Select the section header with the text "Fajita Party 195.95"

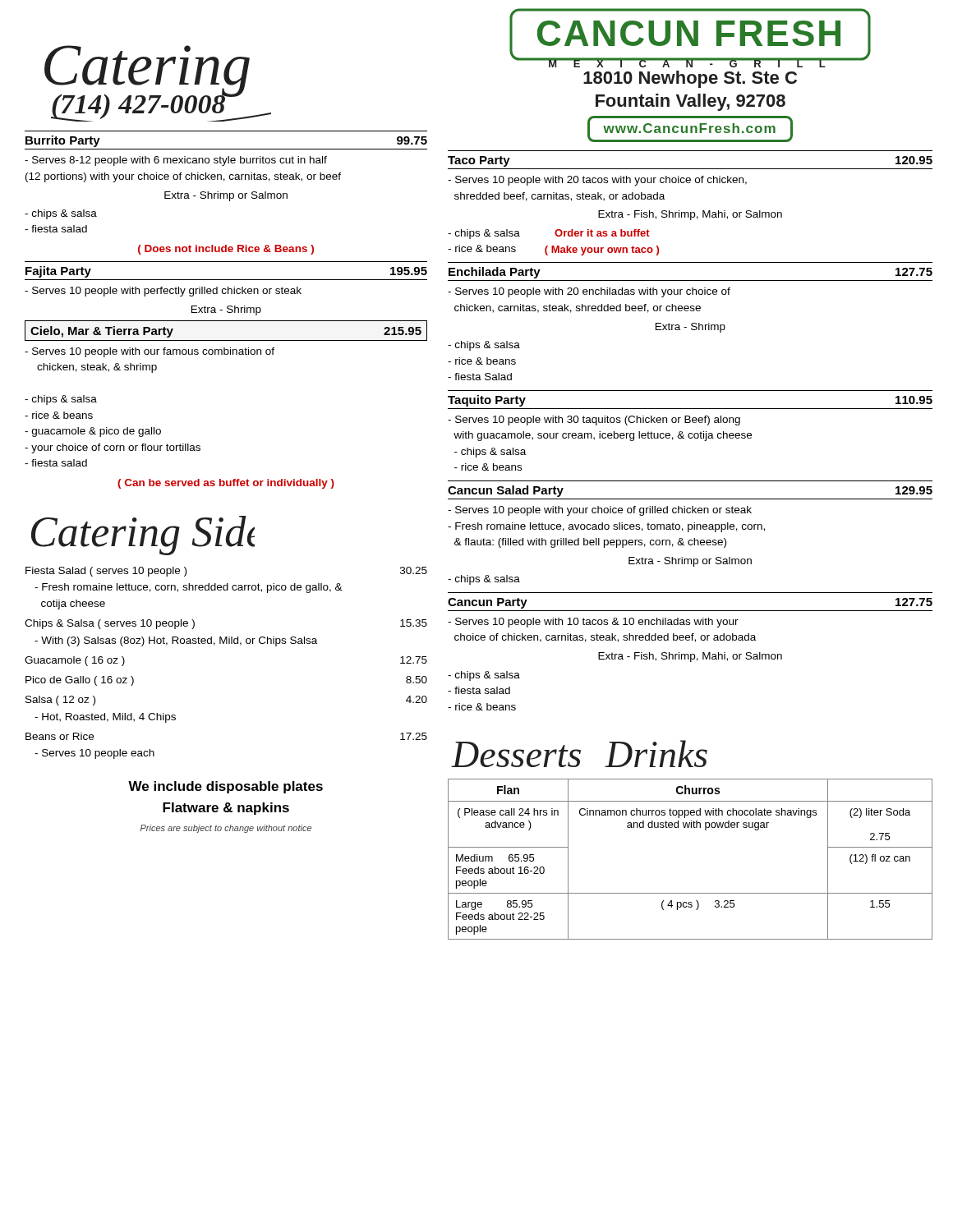tap(226, 271)
